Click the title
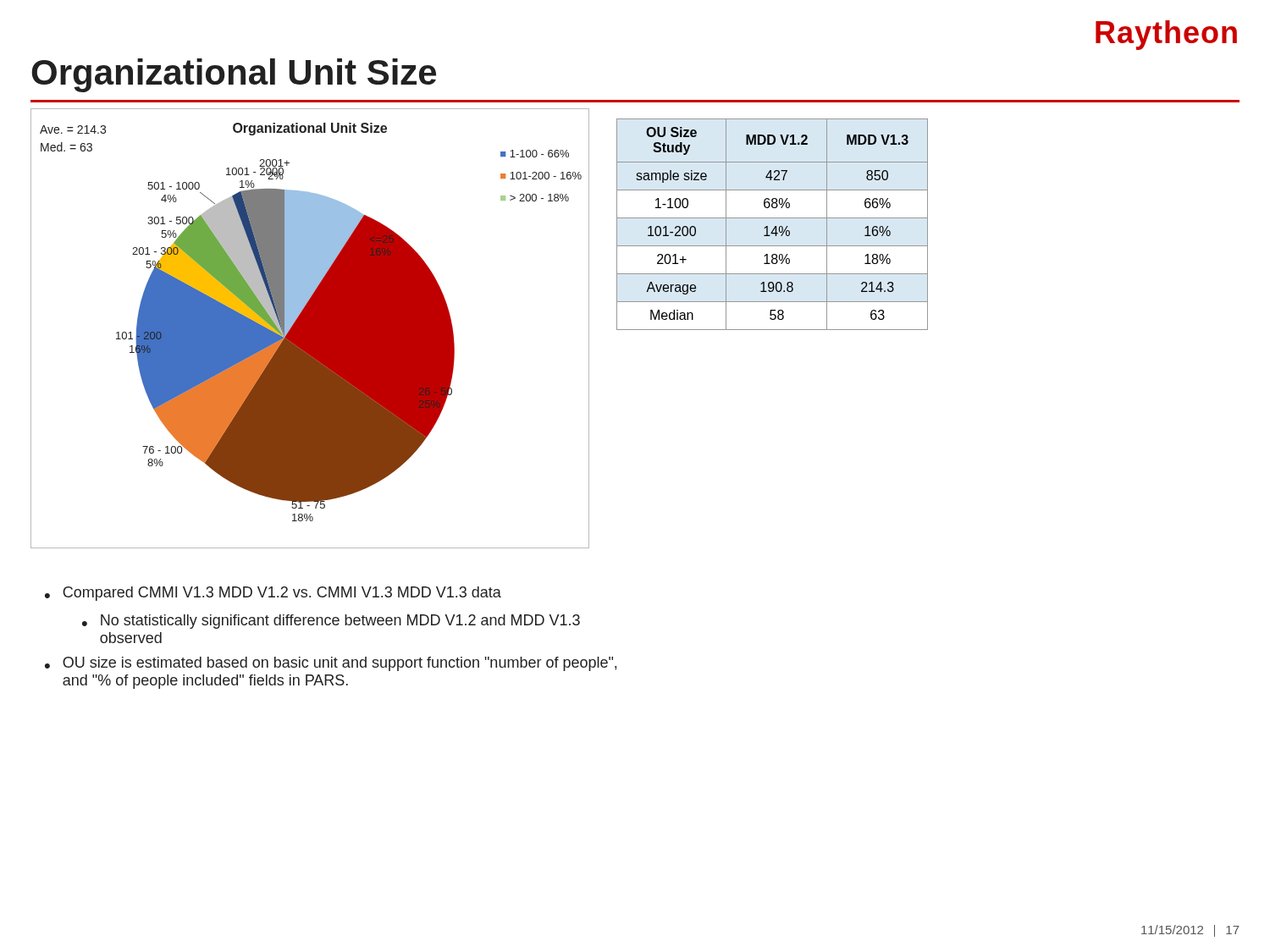The image size is (1270, 952). 234,73
